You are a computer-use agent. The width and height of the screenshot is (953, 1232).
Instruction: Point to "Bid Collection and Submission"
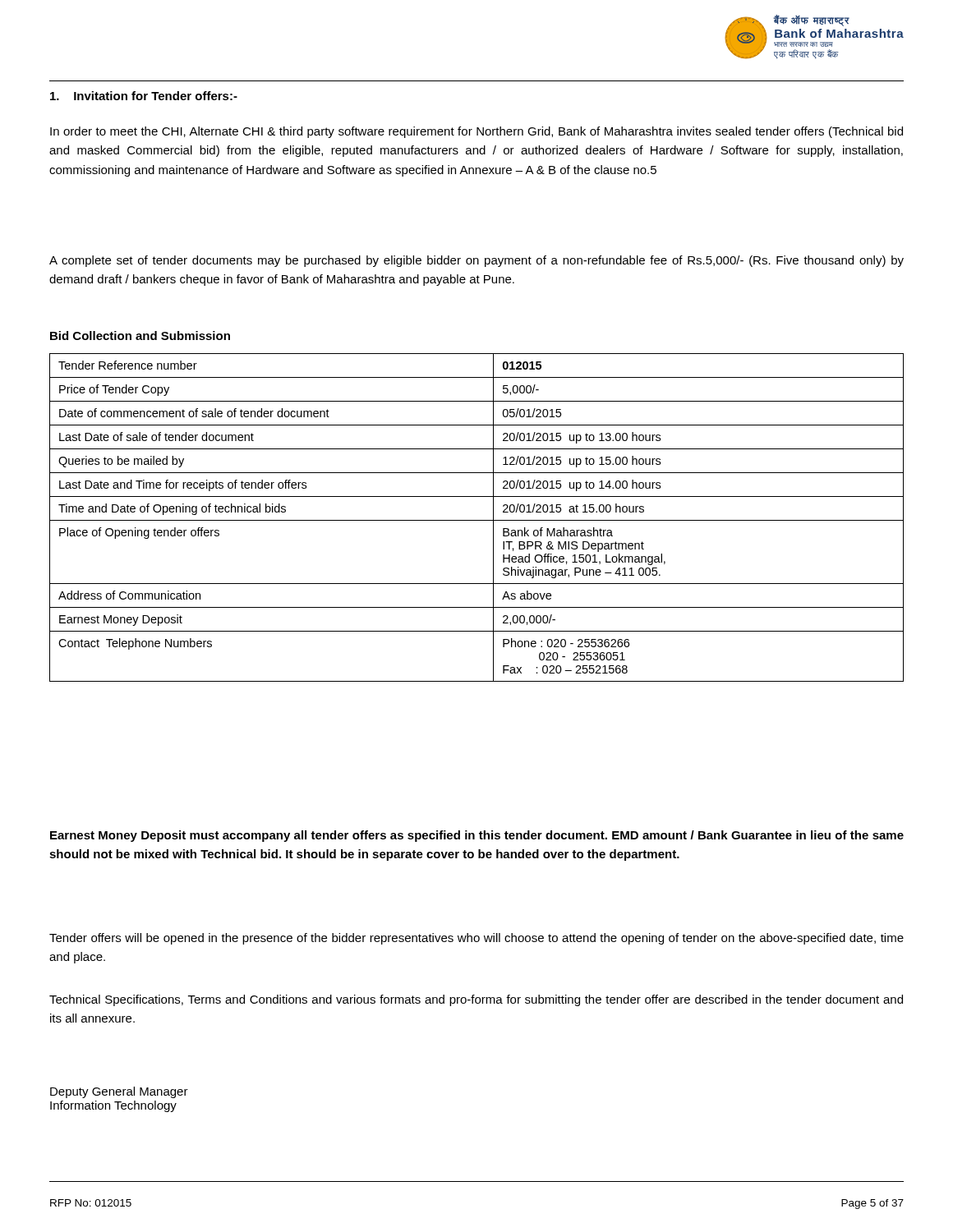[x=140, y=336]
